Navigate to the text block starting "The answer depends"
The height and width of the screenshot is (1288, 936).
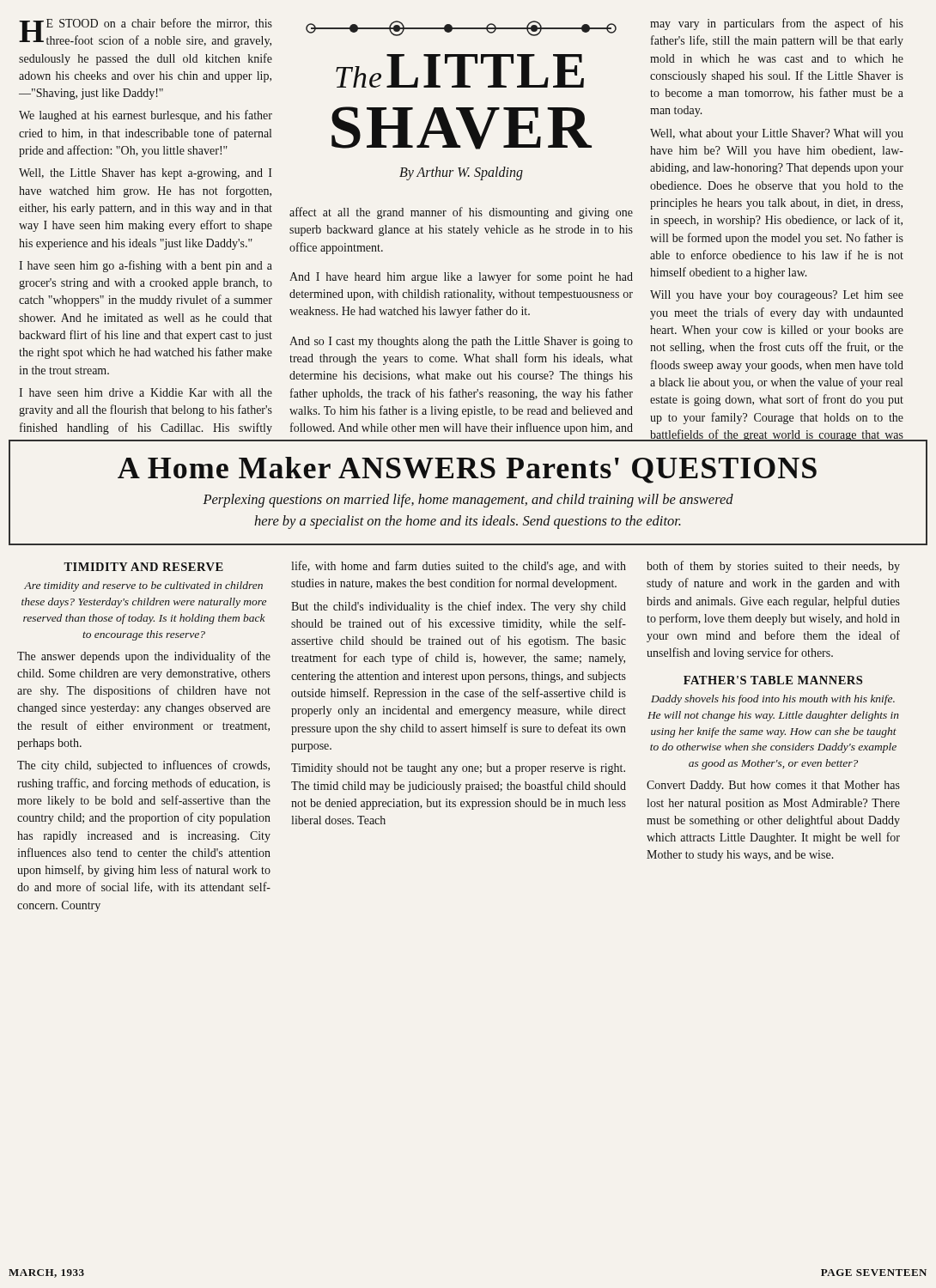coord(144,781)
